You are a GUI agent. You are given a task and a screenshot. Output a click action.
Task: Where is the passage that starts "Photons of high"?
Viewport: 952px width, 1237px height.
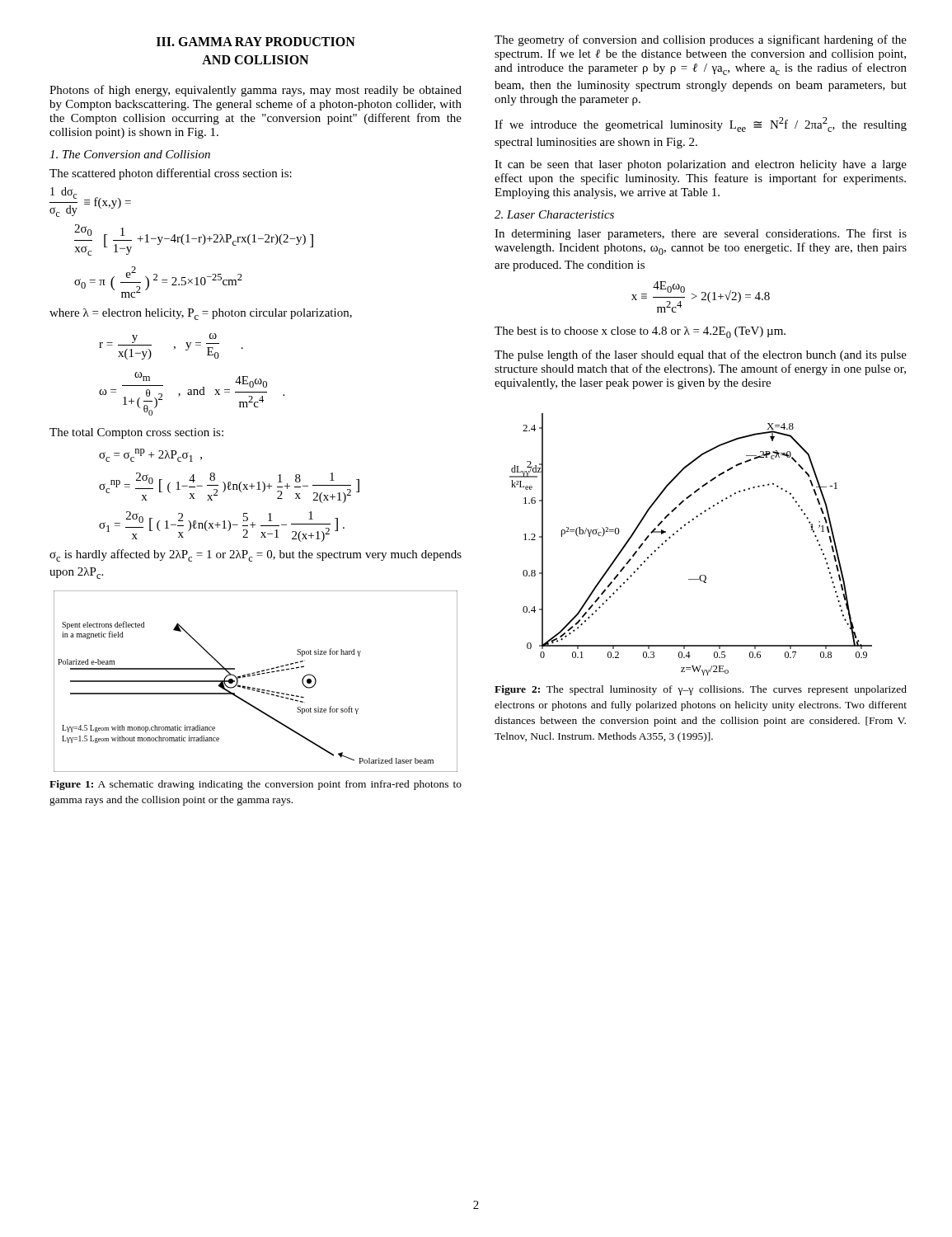(255, 111)
